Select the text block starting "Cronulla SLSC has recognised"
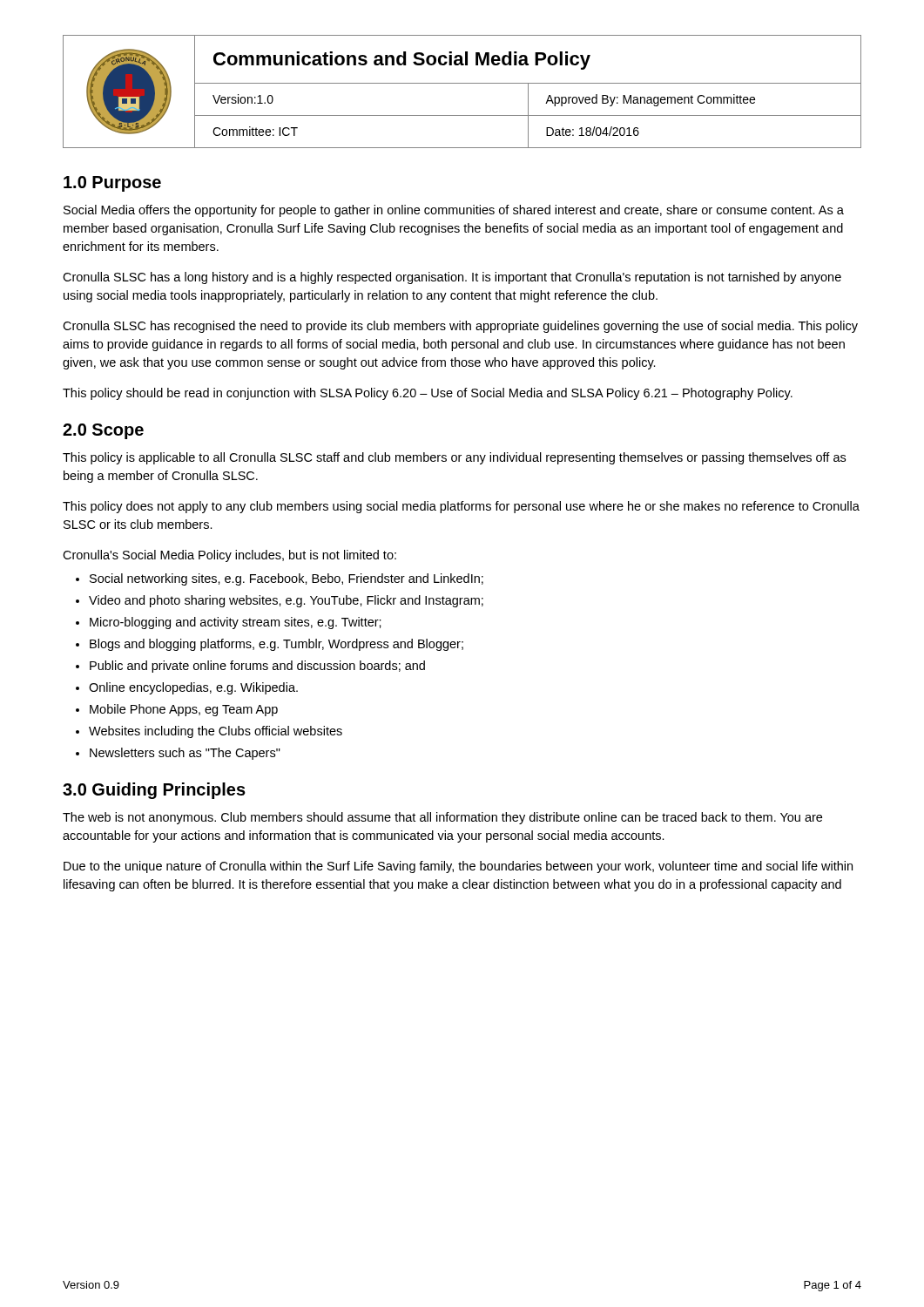This screenshot has width=924, height=1307. tap(462, 345)
